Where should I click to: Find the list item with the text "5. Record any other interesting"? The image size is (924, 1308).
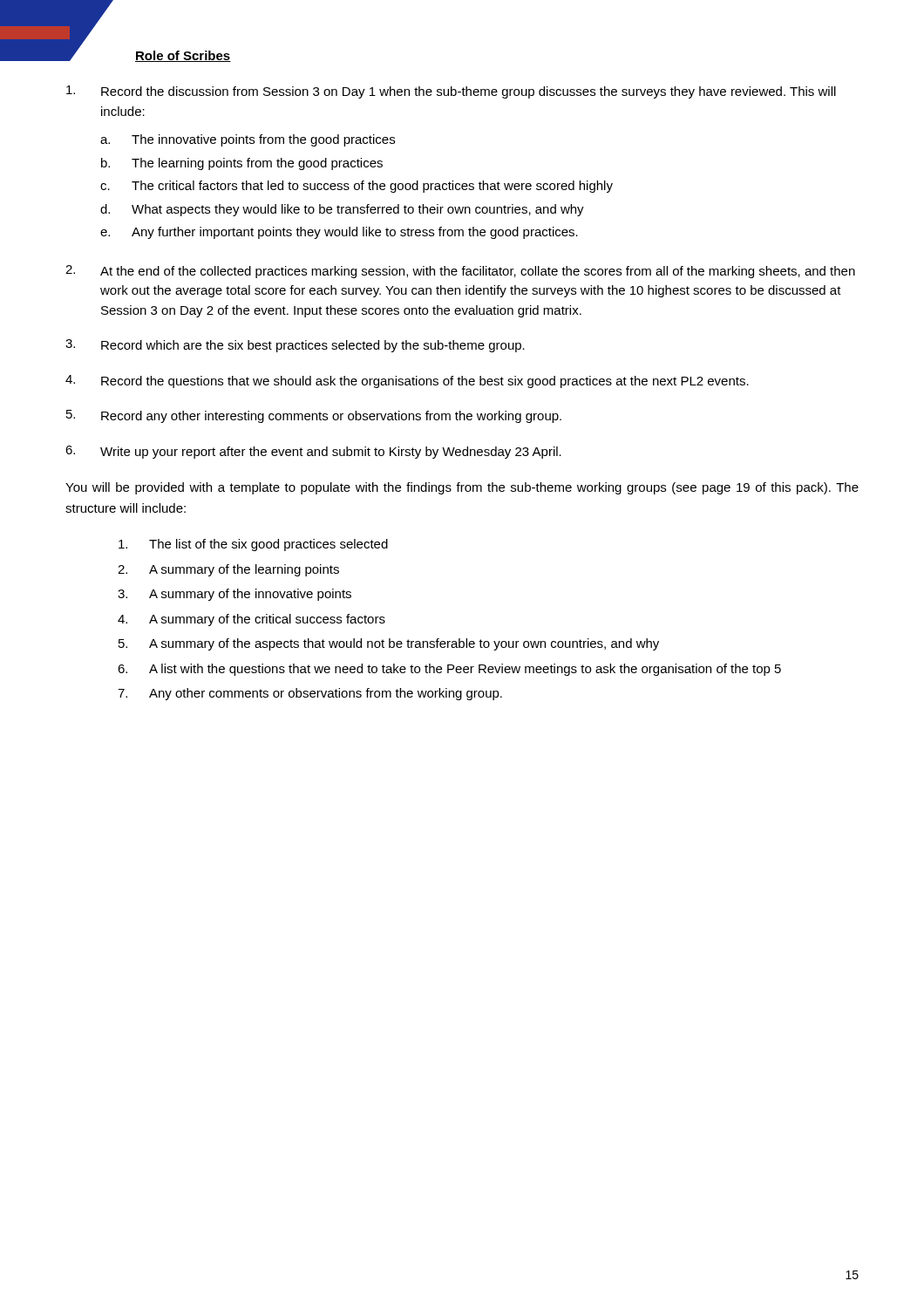pos(462,416)
